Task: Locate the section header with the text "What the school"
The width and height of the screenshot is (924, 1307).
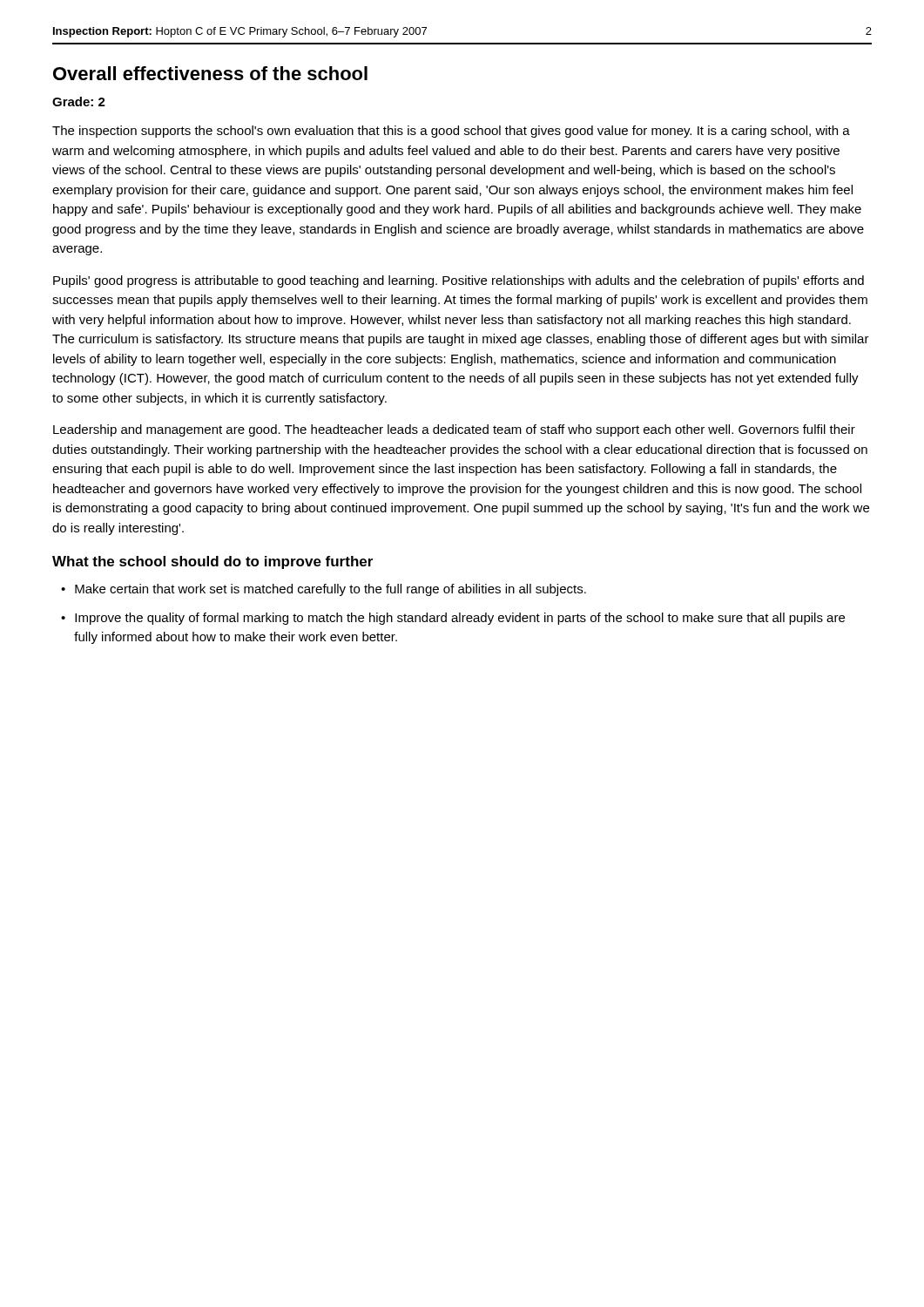Action: coord(213,562)
